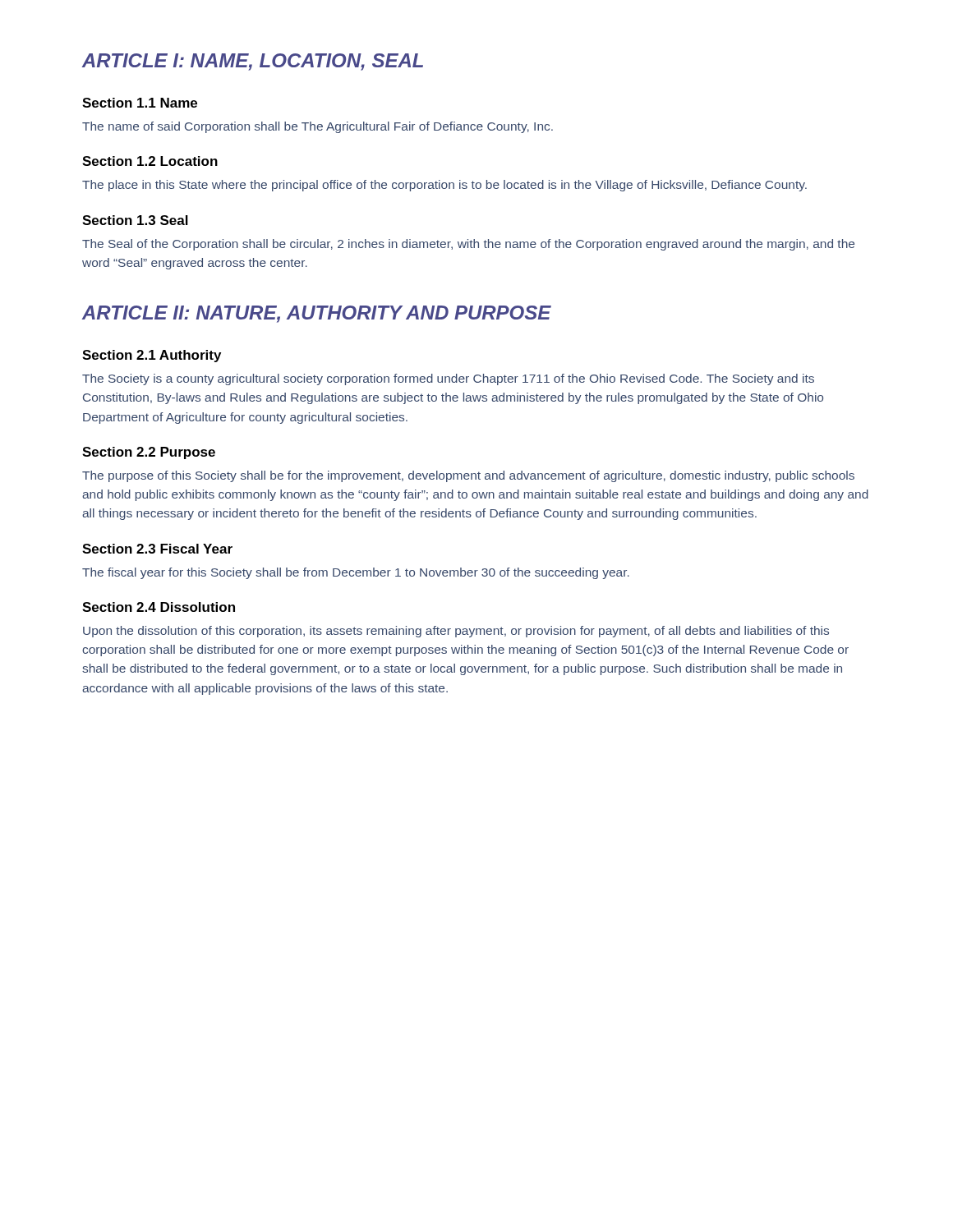Point to the text block starting "Section 1.3 Seal"

click(x=135, y=221)
